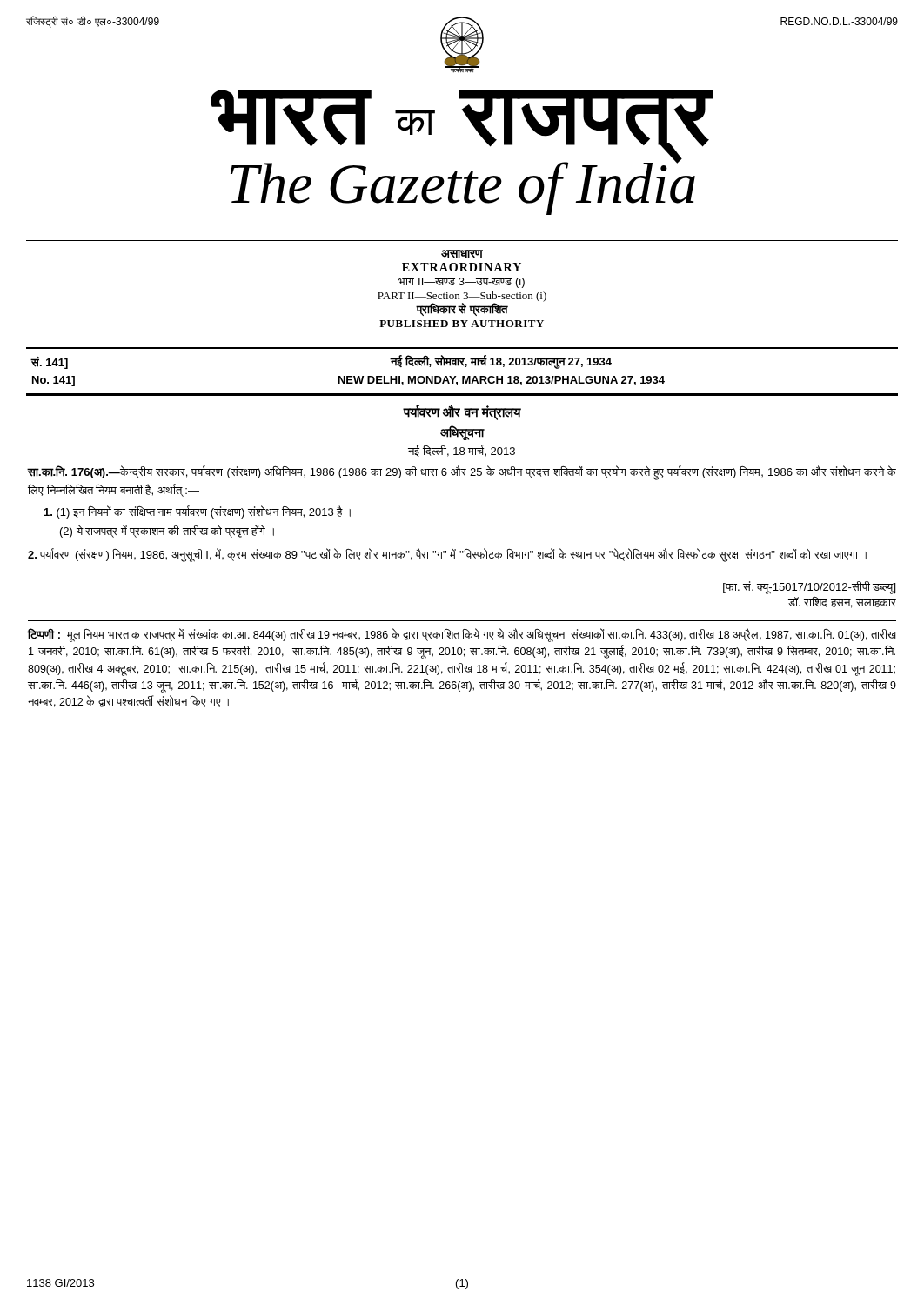Locate the region starting "पर्यावरण (संरक्षण) नियम,"
924x1305 pixels.
pyautogui.click(x=449, y=555)
